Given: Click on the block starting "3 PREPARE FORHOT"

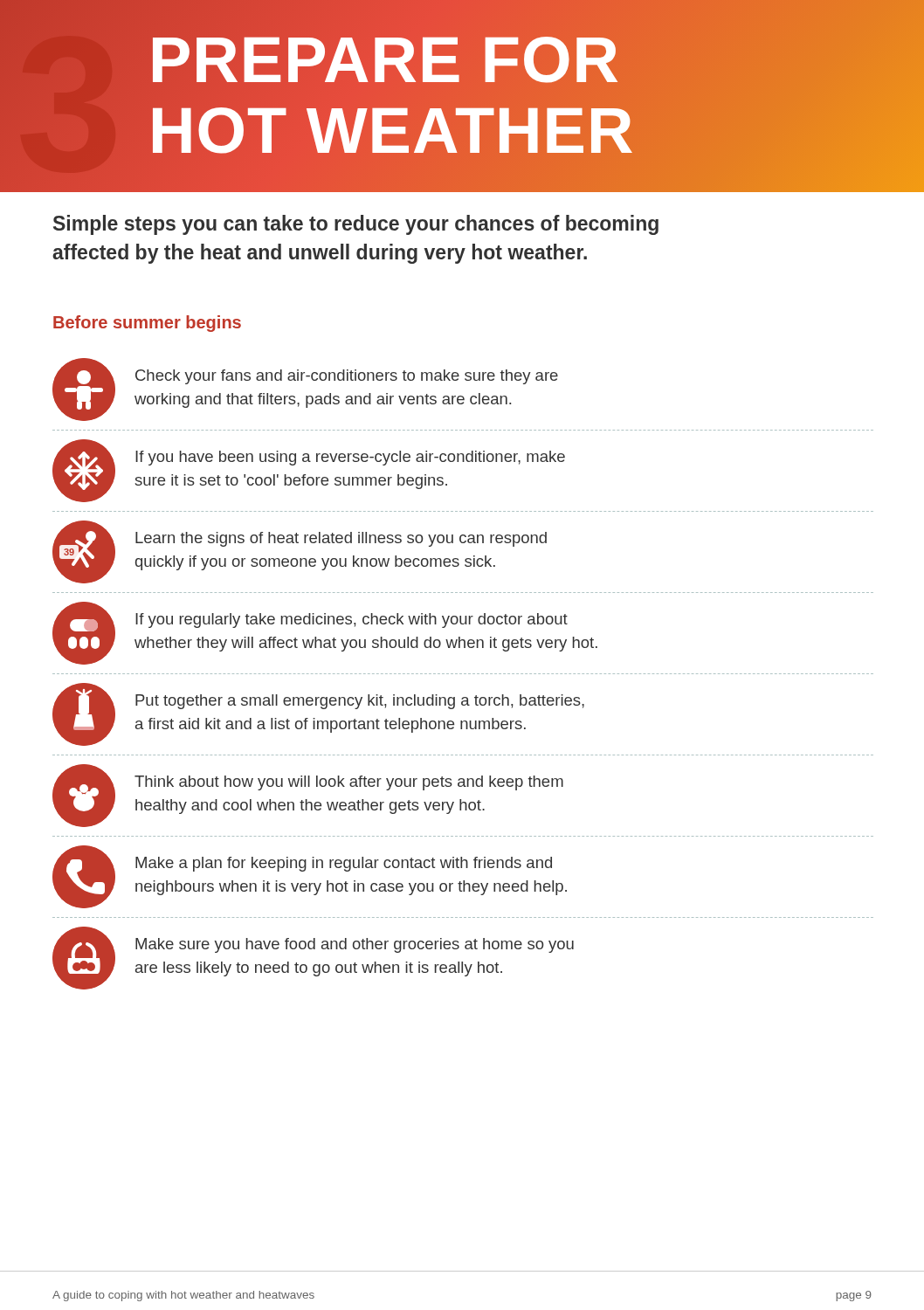Looking at the screenshot, I should pos(462,96).
